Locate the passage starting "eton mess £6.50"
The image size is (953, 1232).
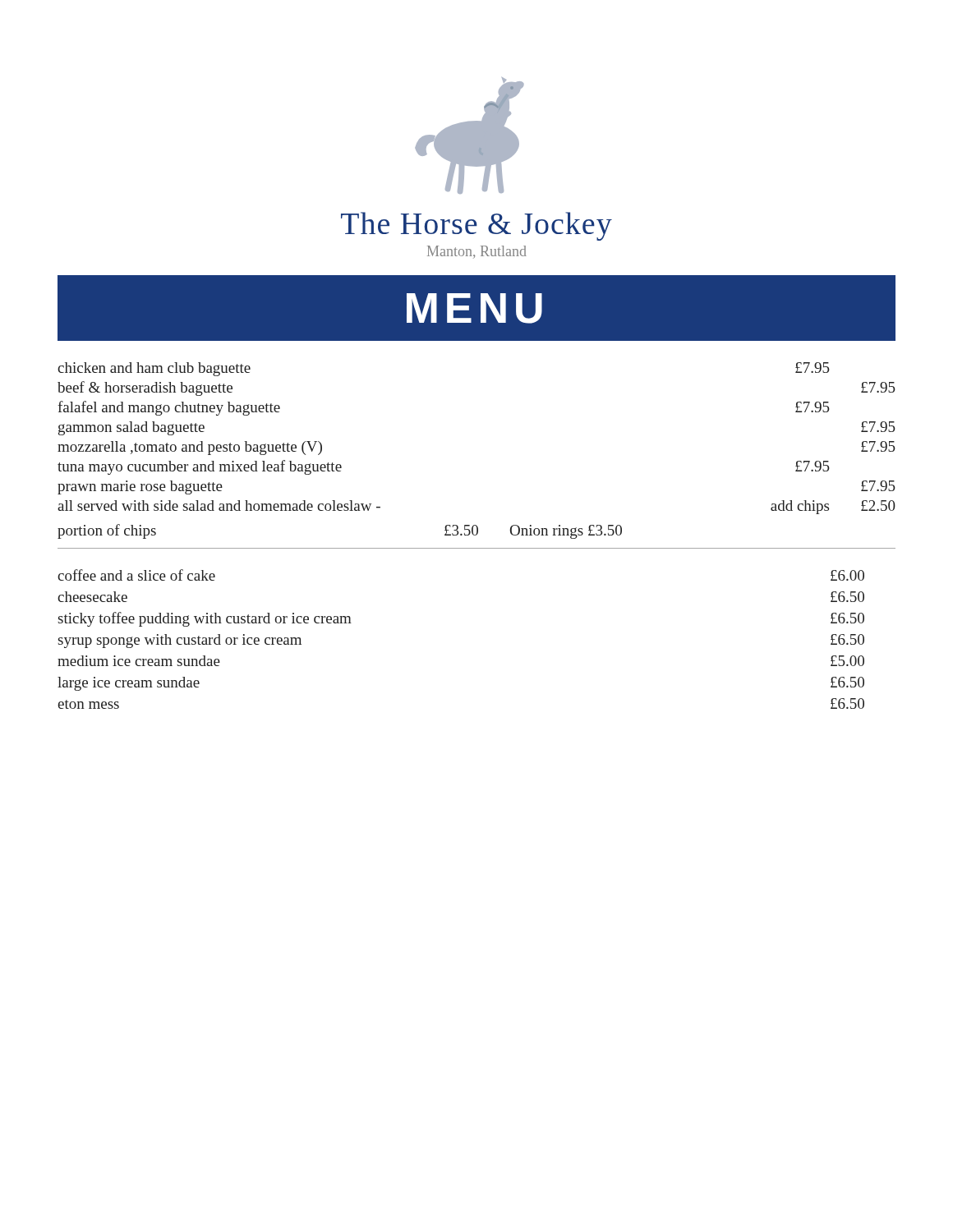point(94,703)
